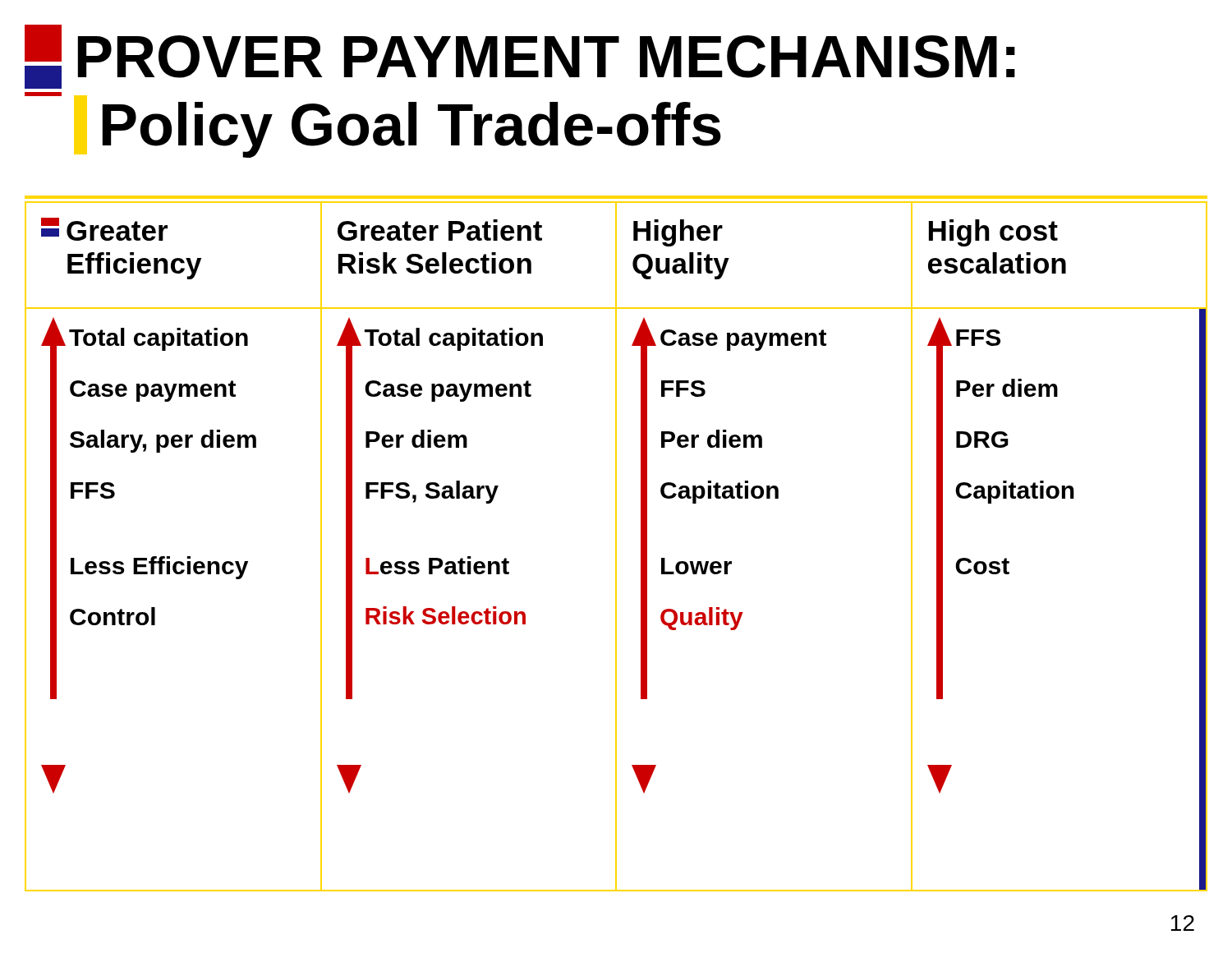
Task: Click a infographic
Action: [616, 546]
